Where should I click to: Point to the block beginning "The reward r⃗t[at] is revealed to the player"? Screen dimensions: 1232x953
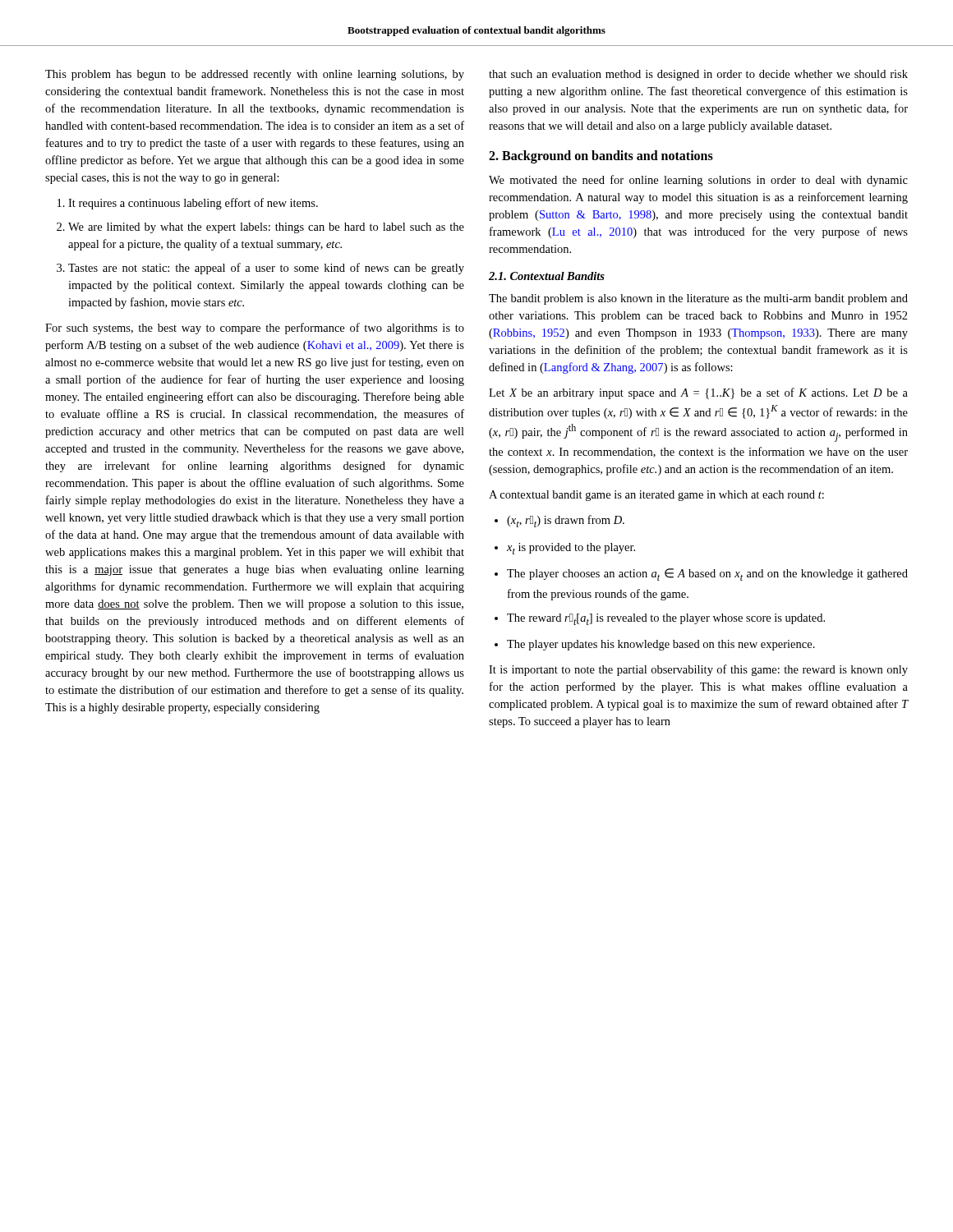(x=707, y=619)
